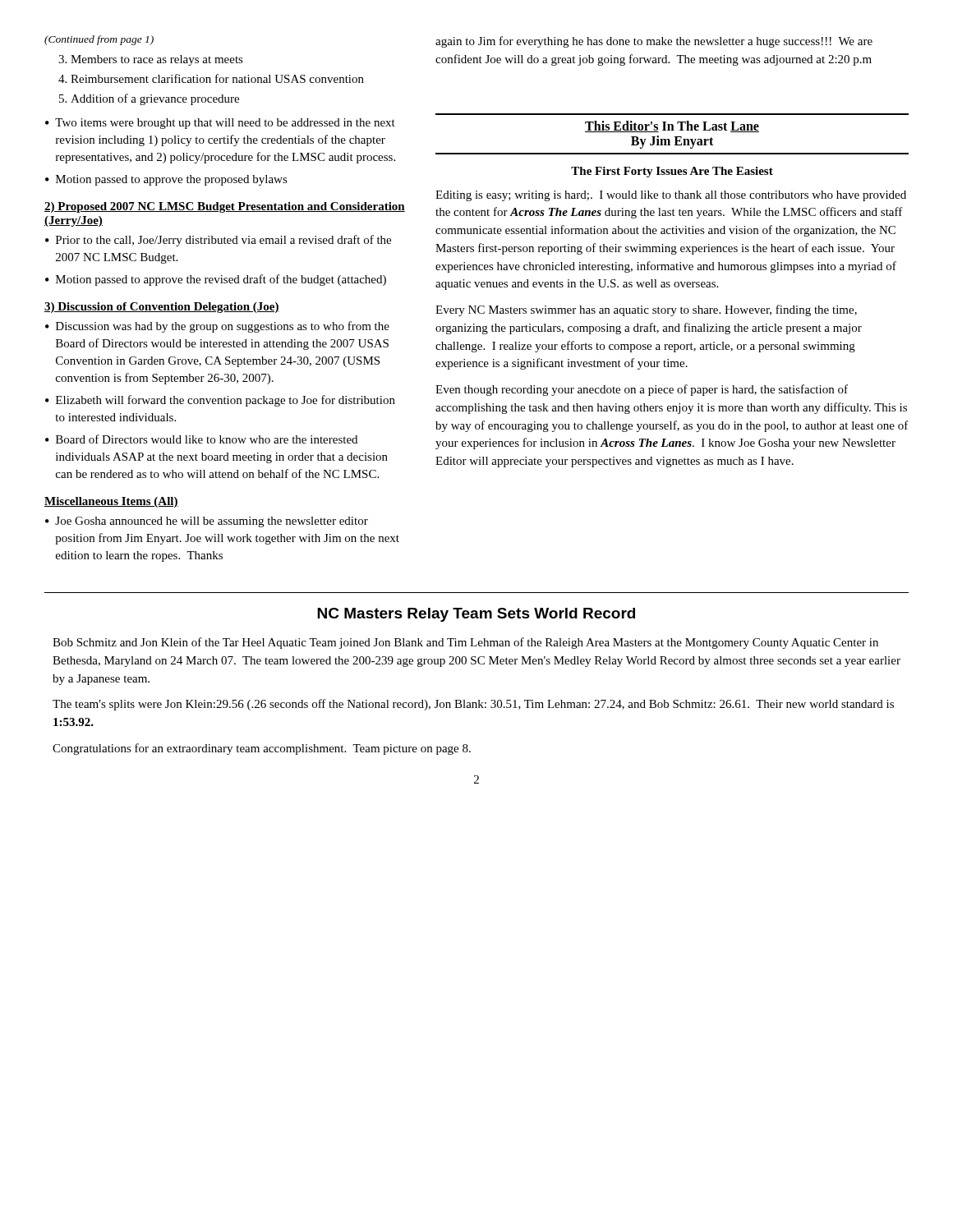Locate the section header containing "The First Forty Issues Are The Easiest"
953x1232 pixels.
pos(672,170)
